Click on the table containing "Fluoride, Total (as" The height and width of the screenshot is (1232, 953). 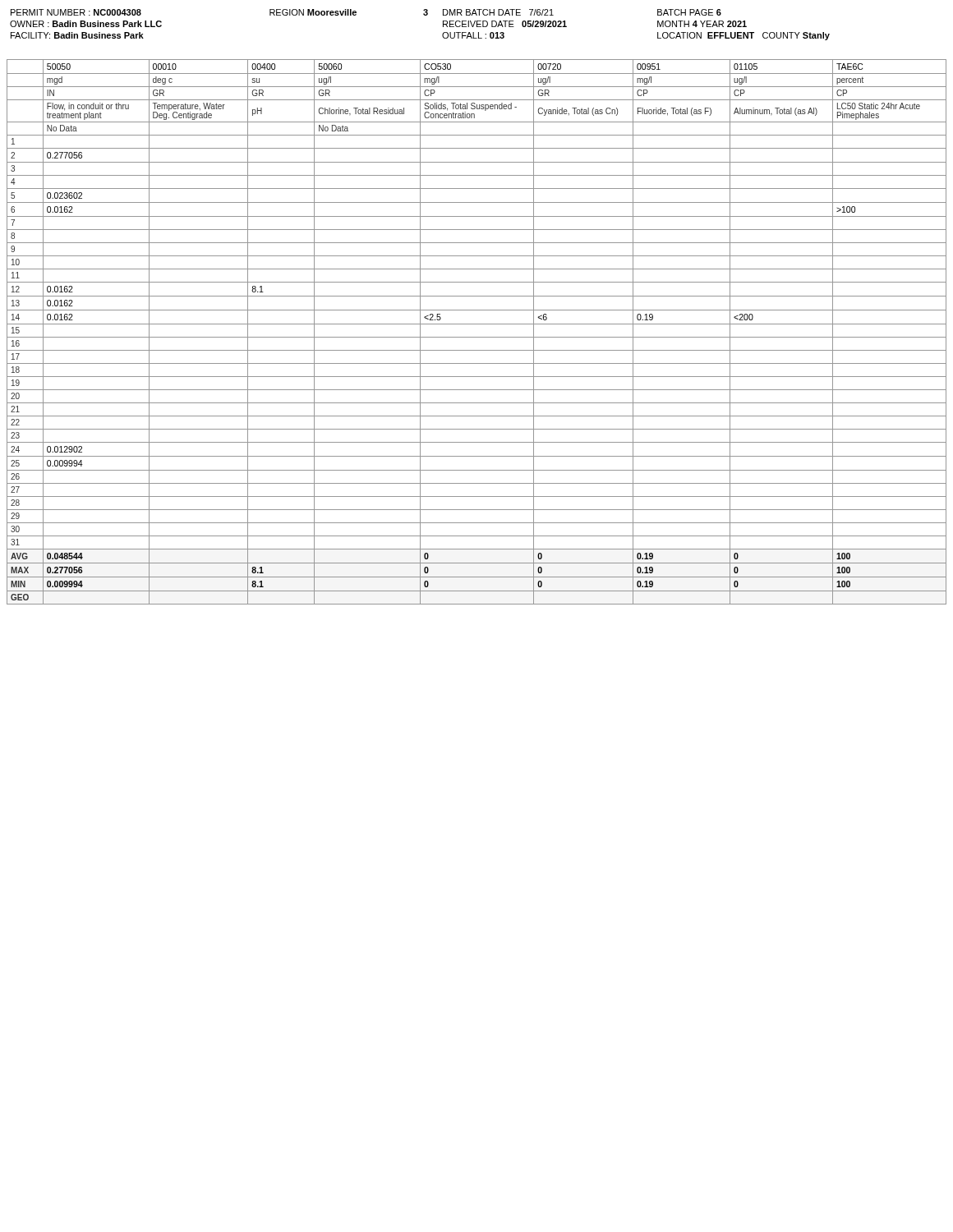[476, 644]
